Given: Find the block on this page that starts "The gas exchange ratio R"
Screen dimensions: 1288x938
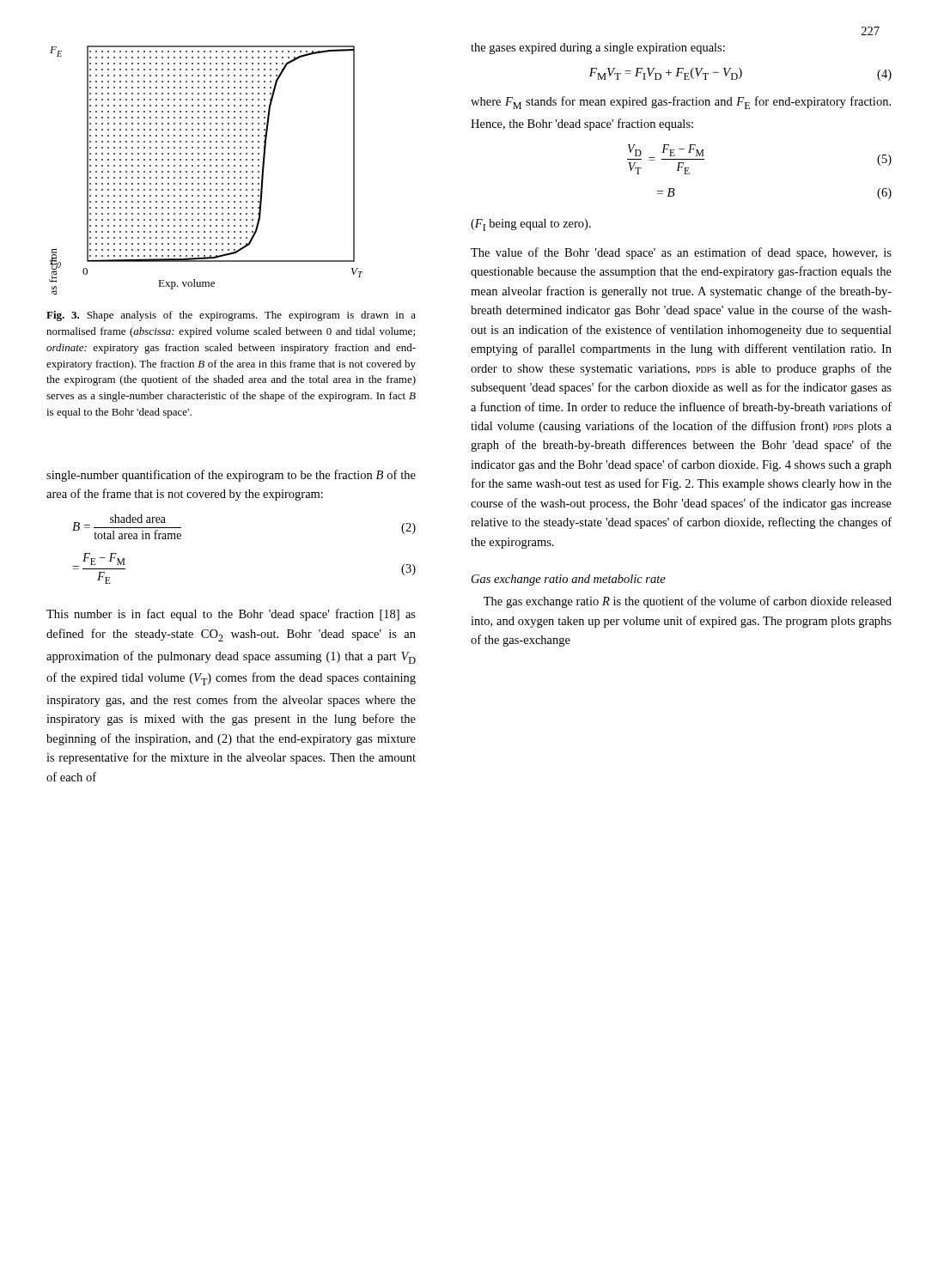Looking at the screenshot, I should [681, 621].
